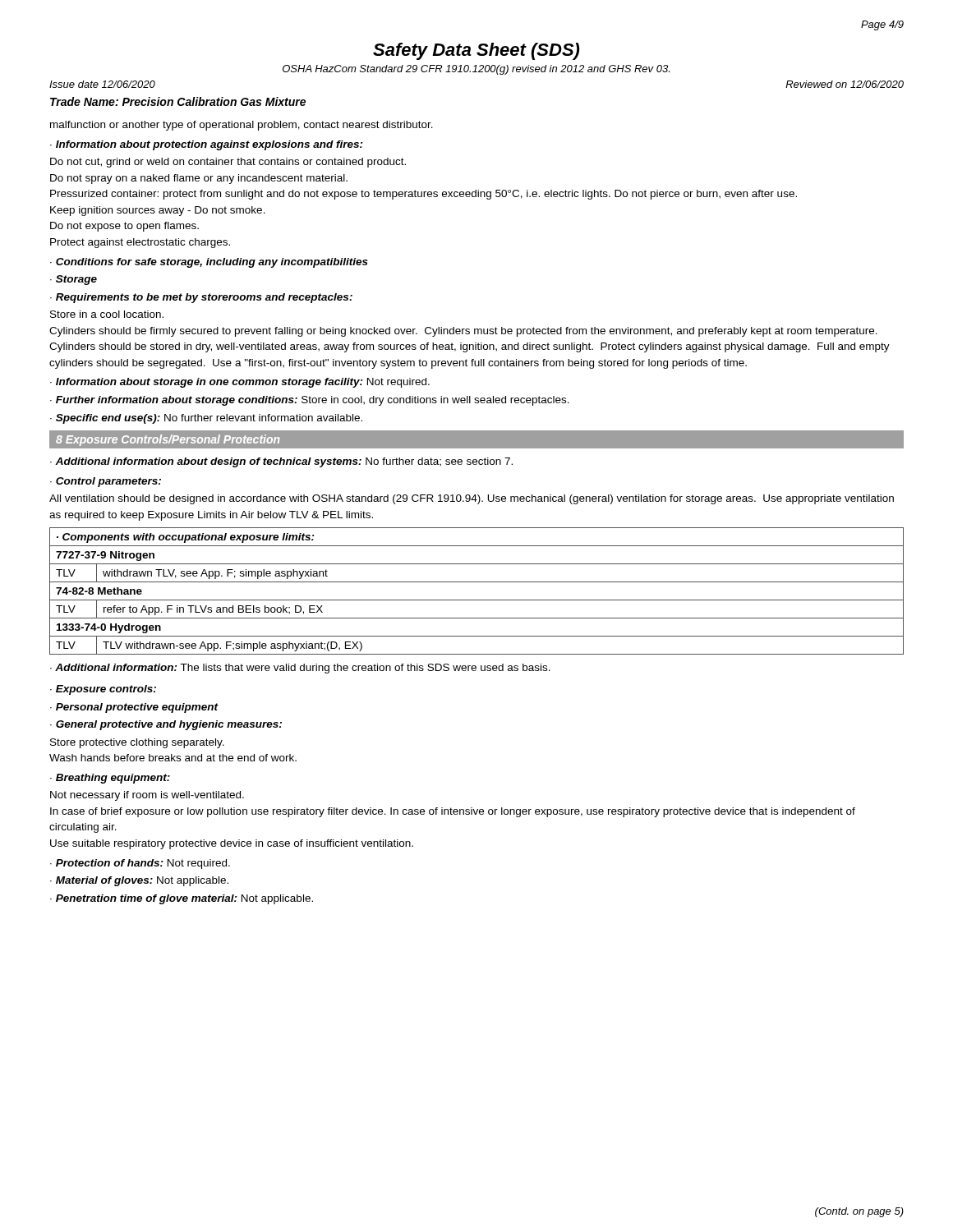The height and width of the screenshot is (1232, 953).
Task: Click on the text block starting "·Protection of hands:"
Action: [x=140, y=863]
